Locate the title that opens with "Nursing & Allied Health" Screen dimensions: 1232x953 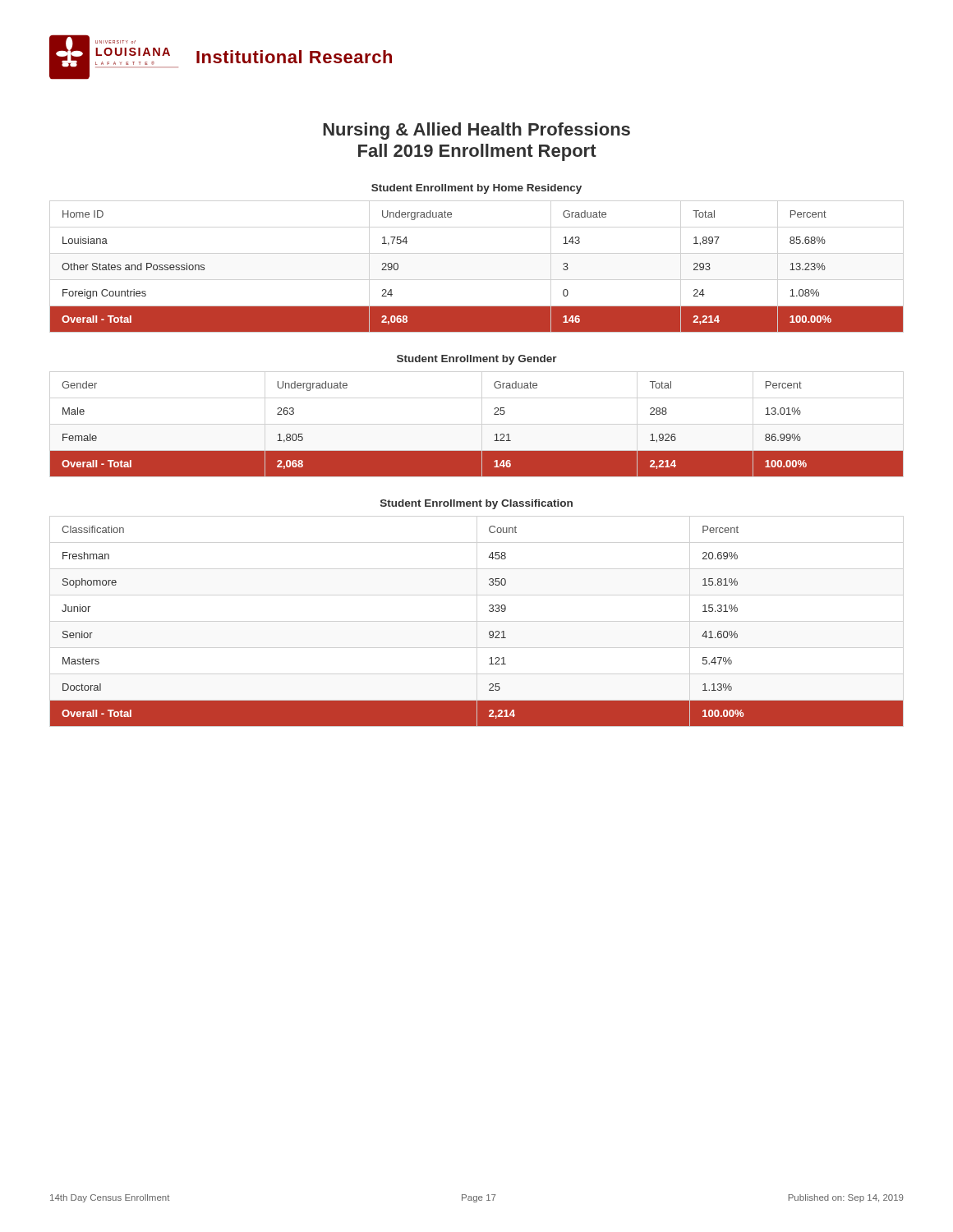[x=476, y=140]
